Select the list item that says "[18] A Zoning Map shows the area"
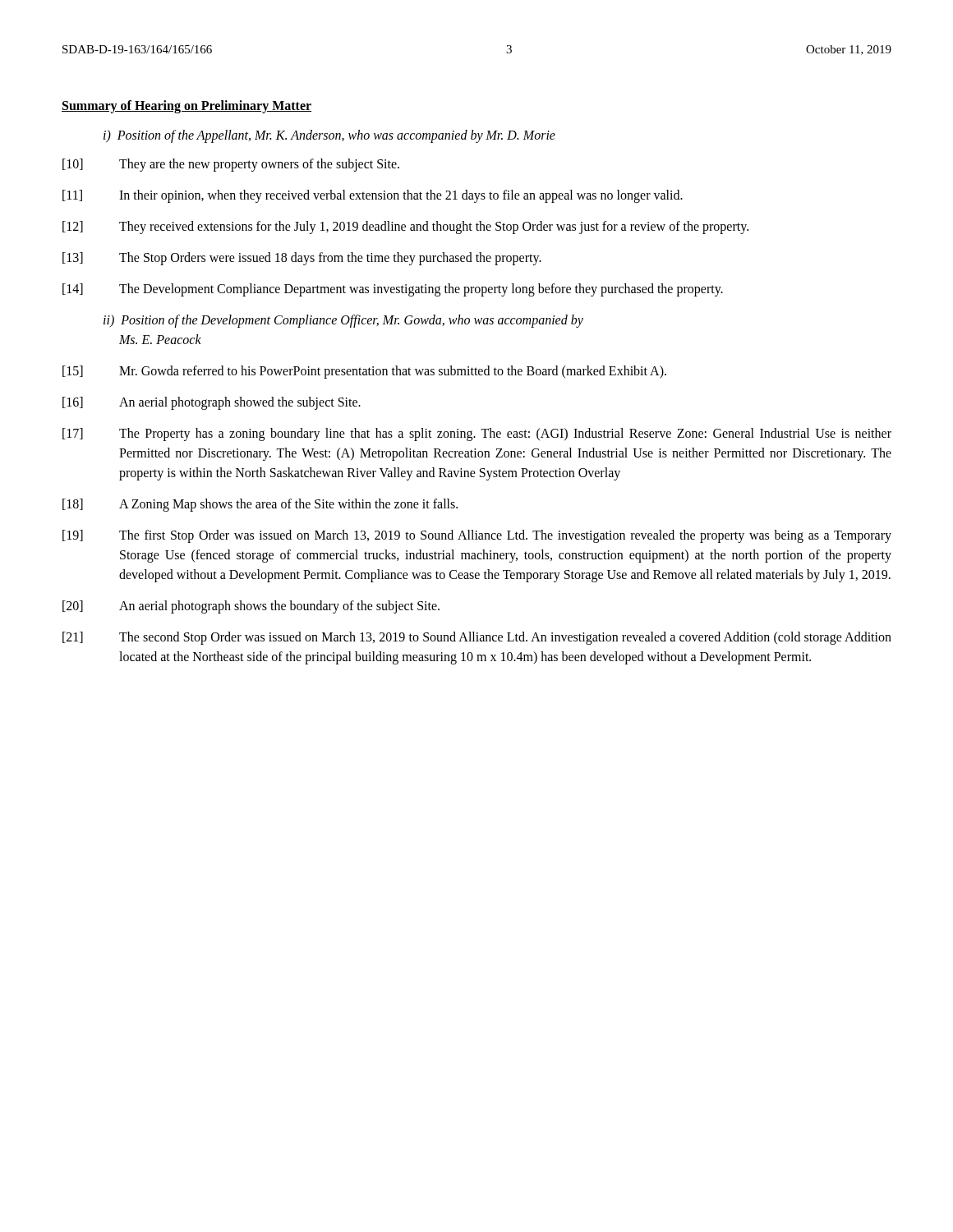 260,505
